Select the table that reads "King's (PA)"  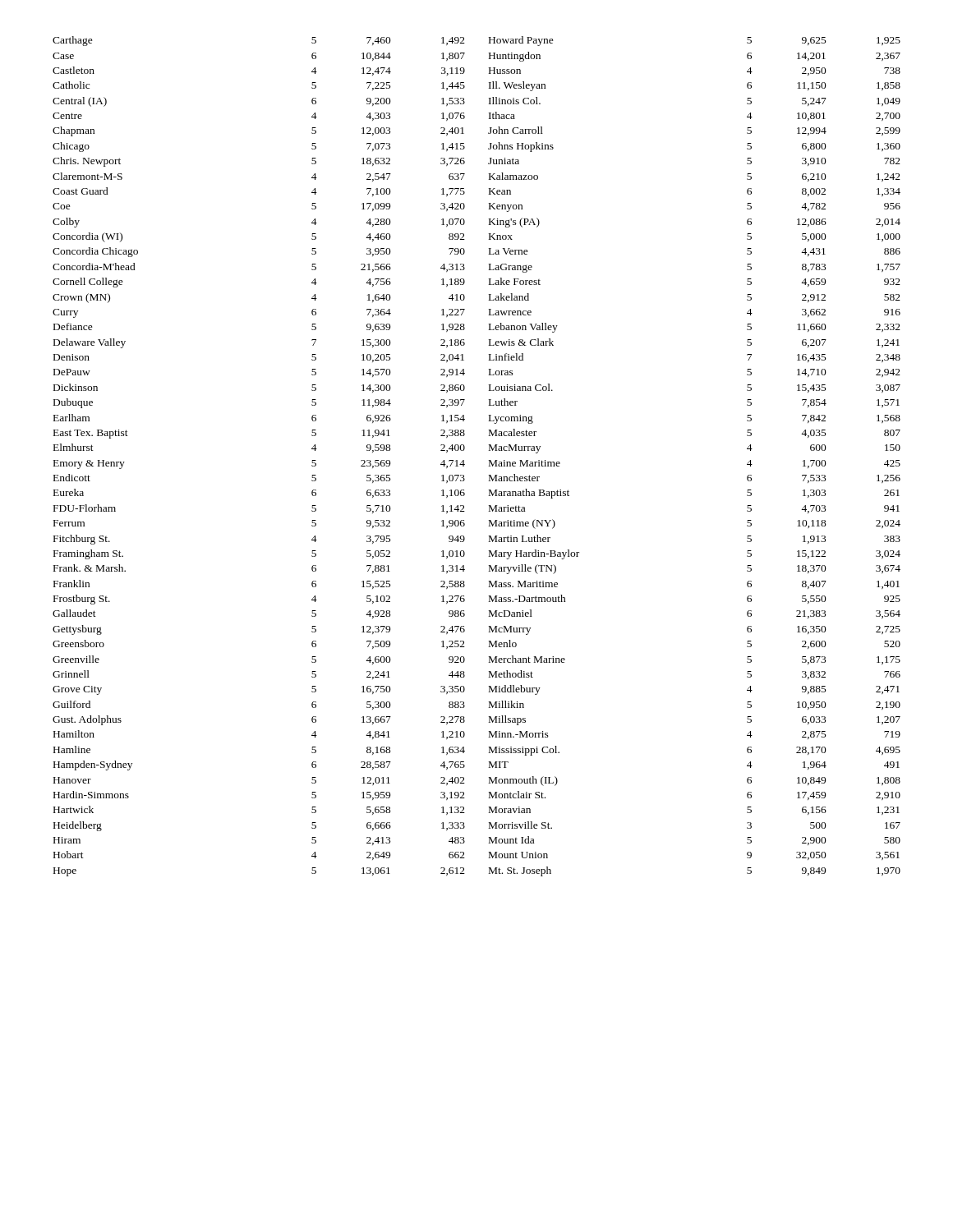[x=694, y=455]
